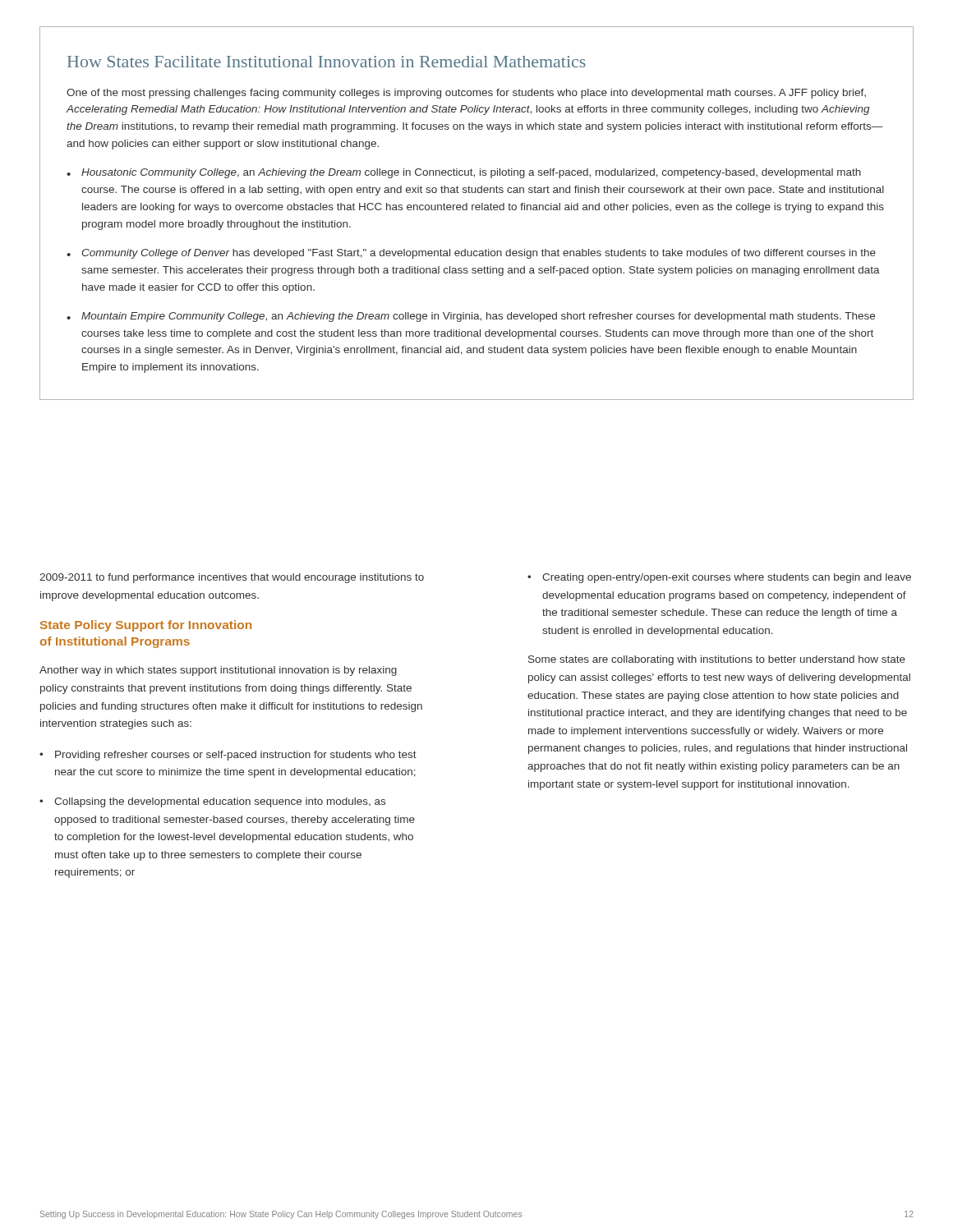Locate the list item containing "Collapsing the developmental education"
Viewport: 953px width, 1232px height.
(x=233, y=837)
